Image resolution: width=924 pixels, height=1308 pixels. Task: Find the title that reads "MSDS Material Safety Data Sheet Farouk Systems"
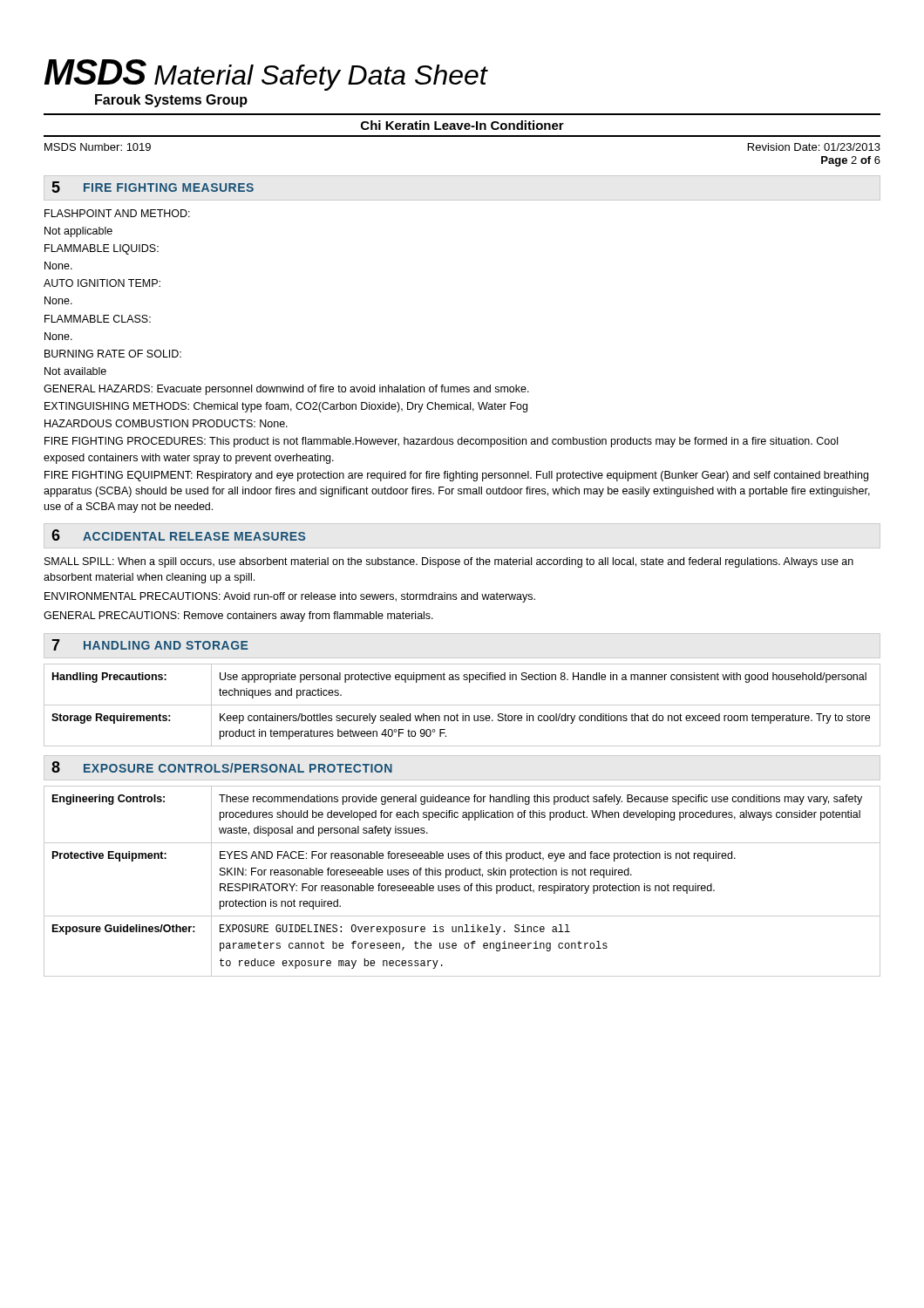462,80
